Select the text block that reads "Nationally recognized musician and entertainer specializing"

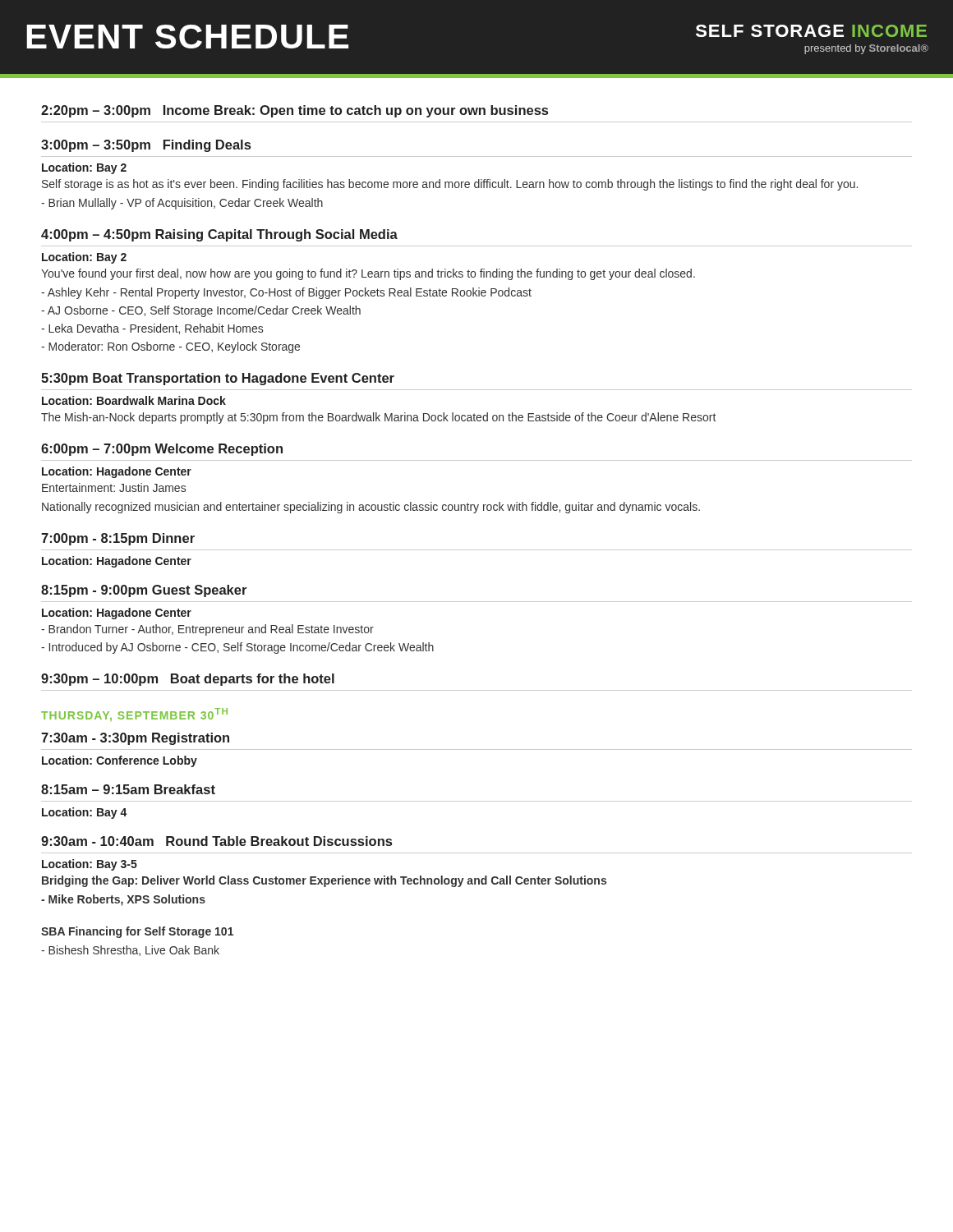coord(371,507)
